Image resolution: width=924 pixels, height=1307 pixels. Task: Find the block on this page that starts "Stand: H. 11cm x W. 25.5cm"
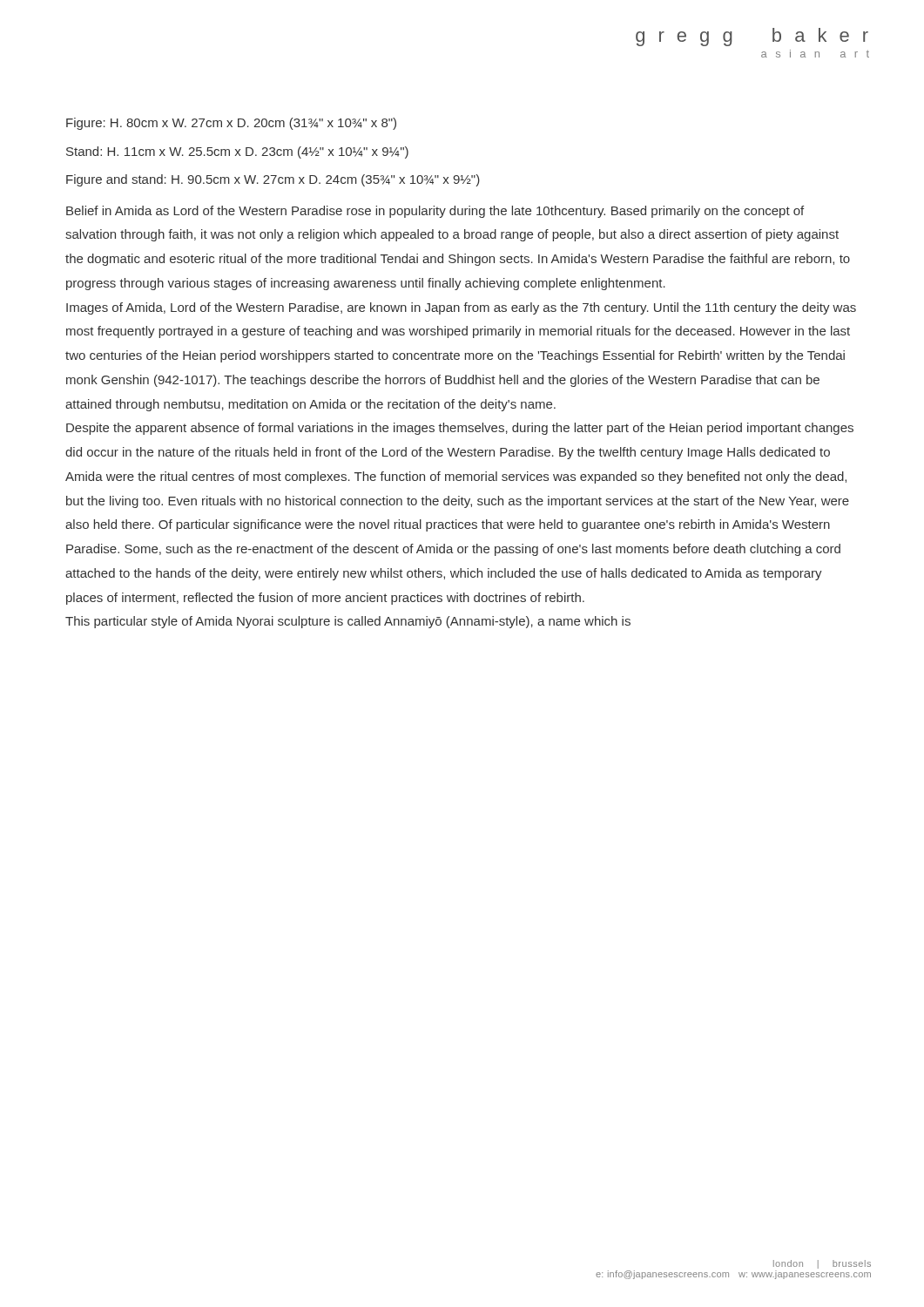click(237, 151)
